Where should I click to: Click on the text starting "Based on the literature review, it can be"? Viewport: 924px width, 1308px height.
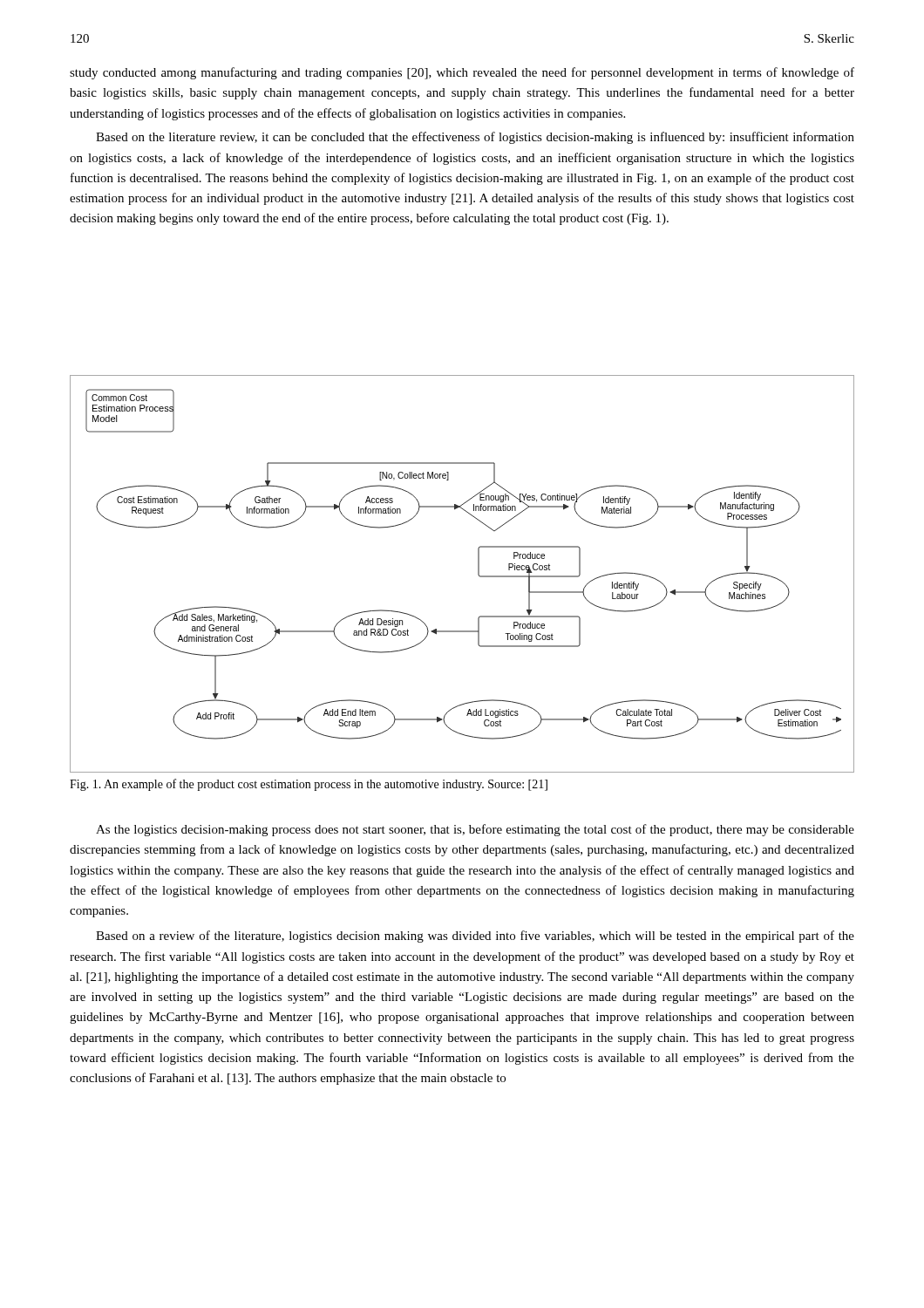[462, 178]
